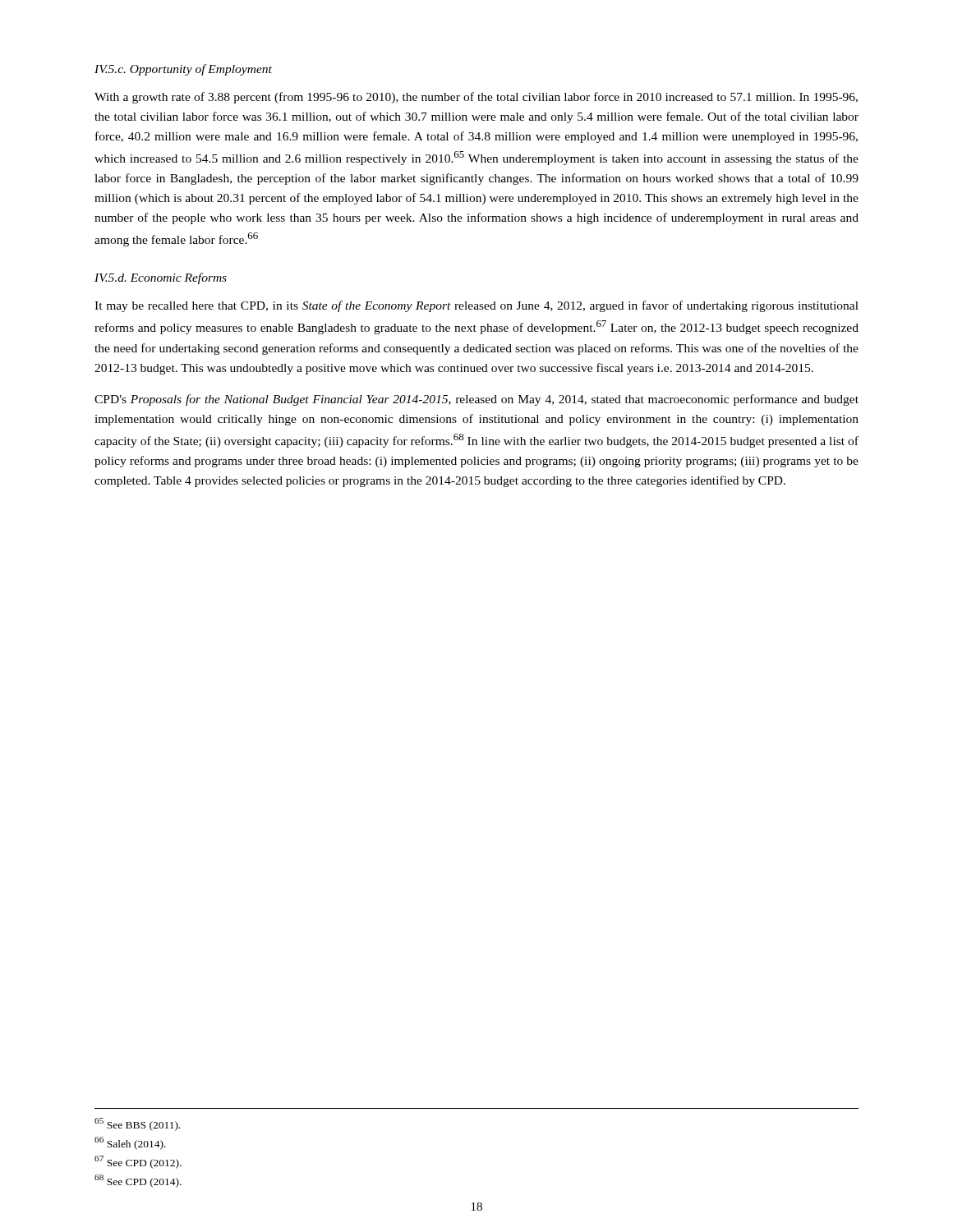
Task: Locate the text block with the text "With a growth rate of 3.88 percent (from"
Action: (x=476, y=168)
